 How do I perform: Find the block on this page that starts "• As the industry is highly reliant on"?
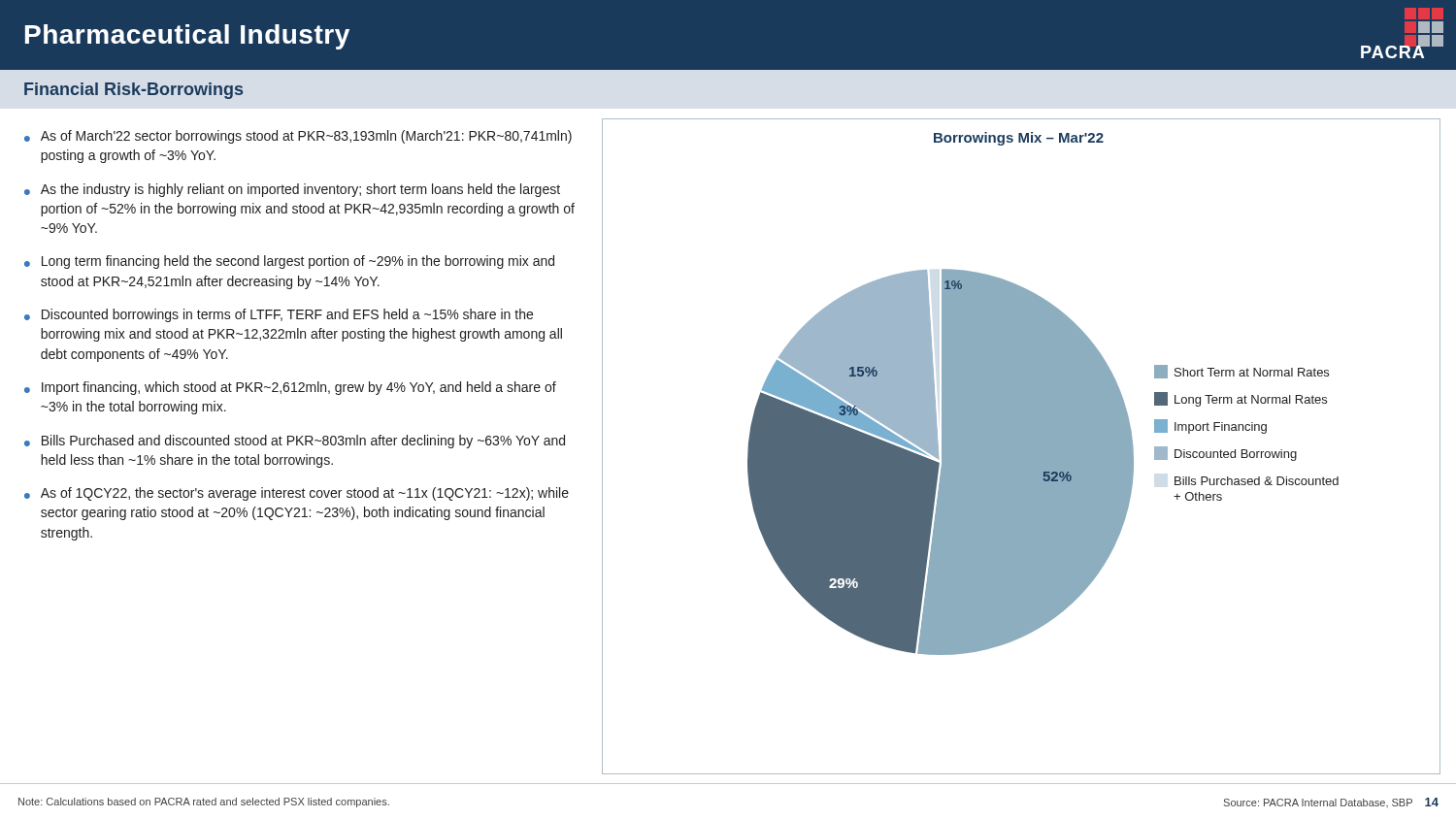pyautogui.click(x=301, y=209)
